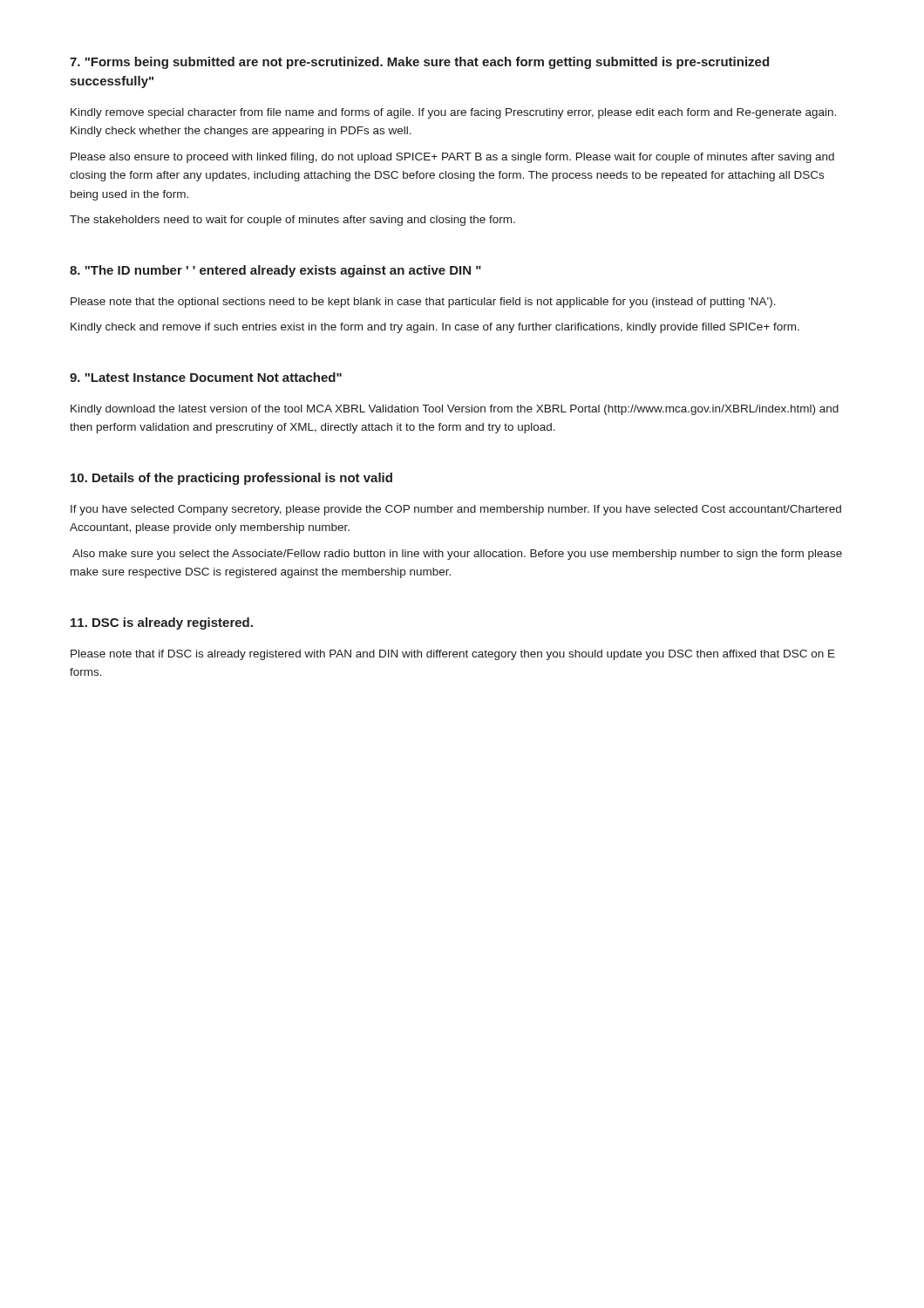Point to the region starting "11. DSC is already registered."

pos(162,622)
